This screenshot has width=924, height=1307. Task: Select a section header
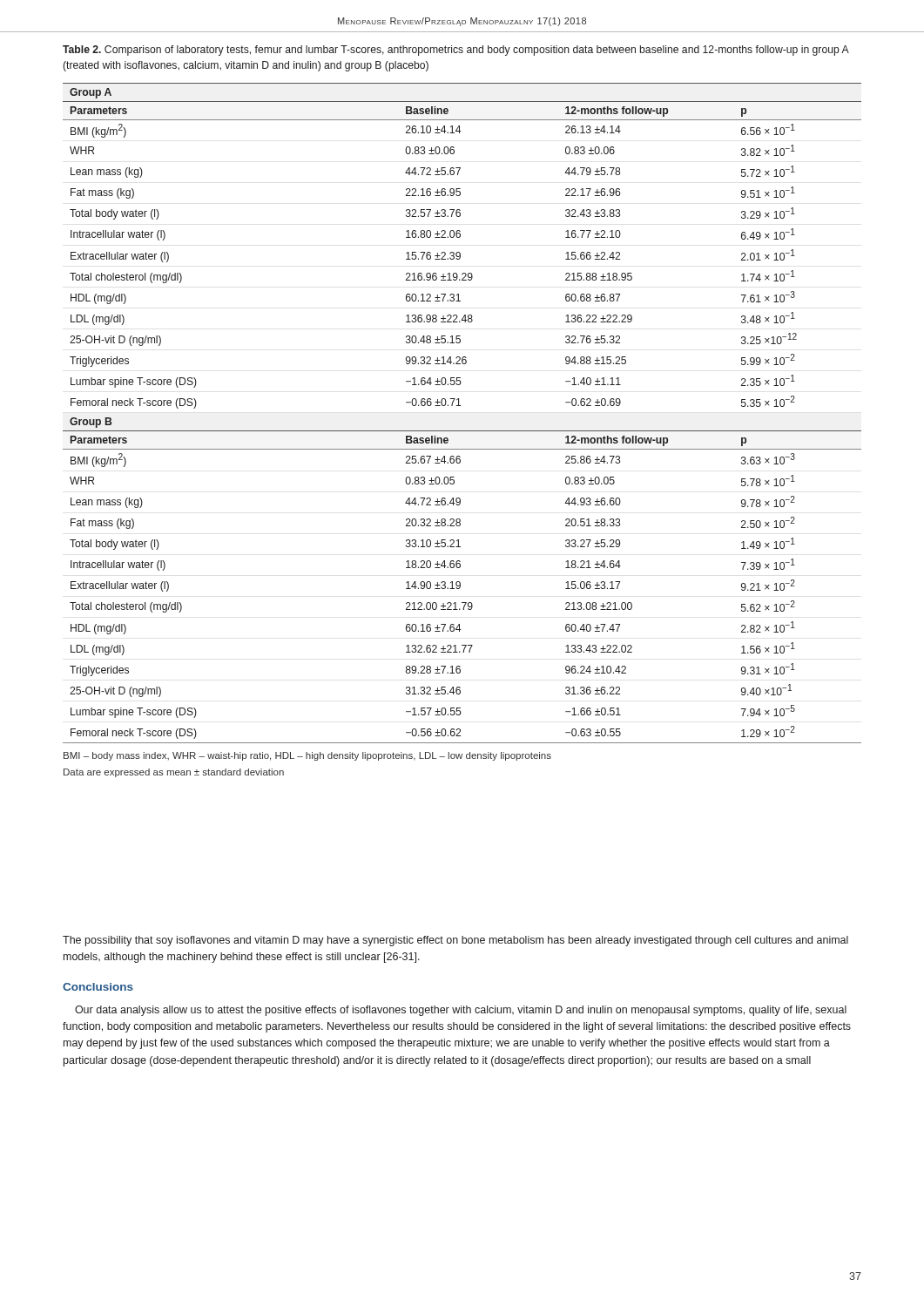coord(98,987)
